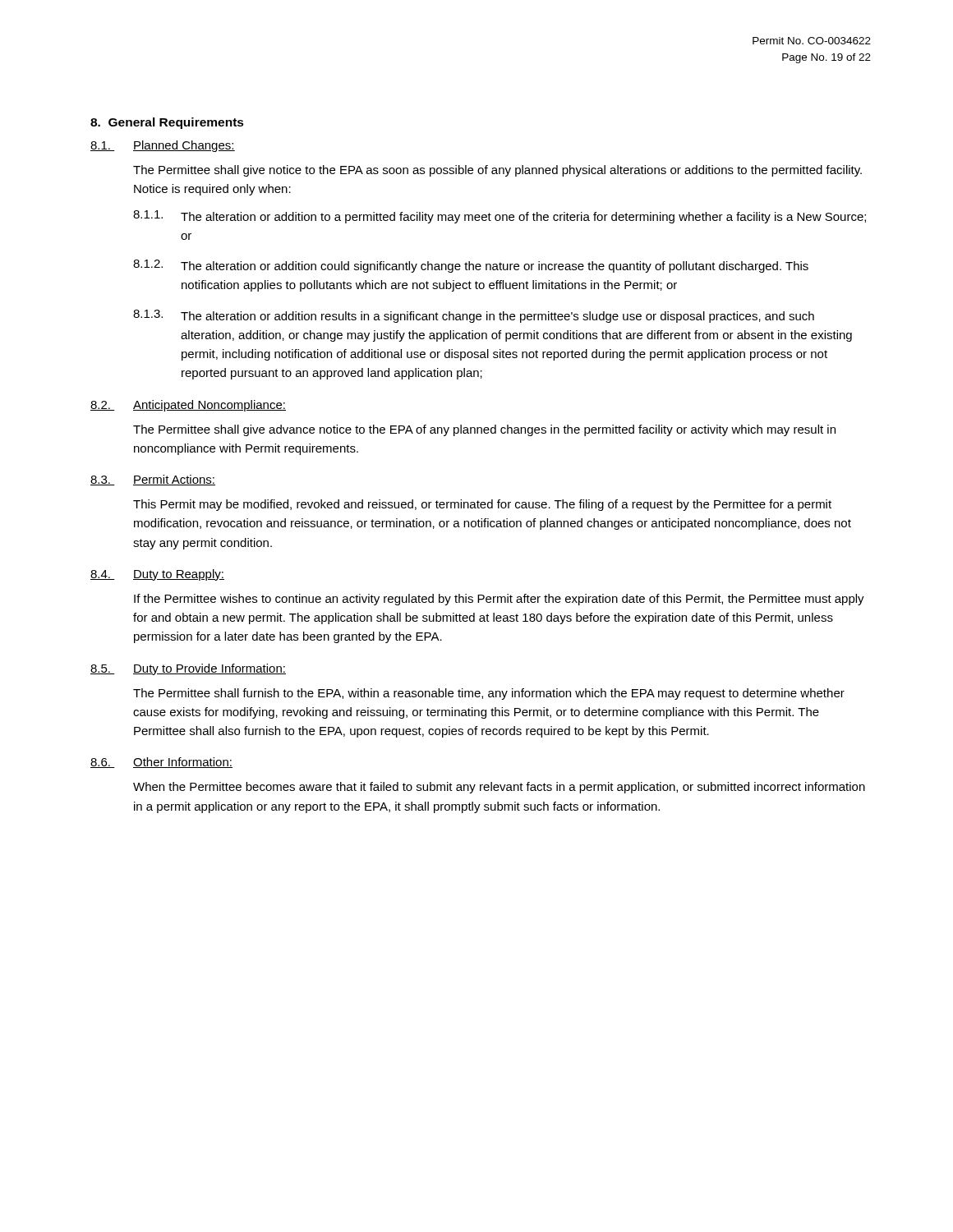953x1232 pixels.
Task: Find the section header that says "Anticipated Noncompliance:"
Action: tap(210, 404)
